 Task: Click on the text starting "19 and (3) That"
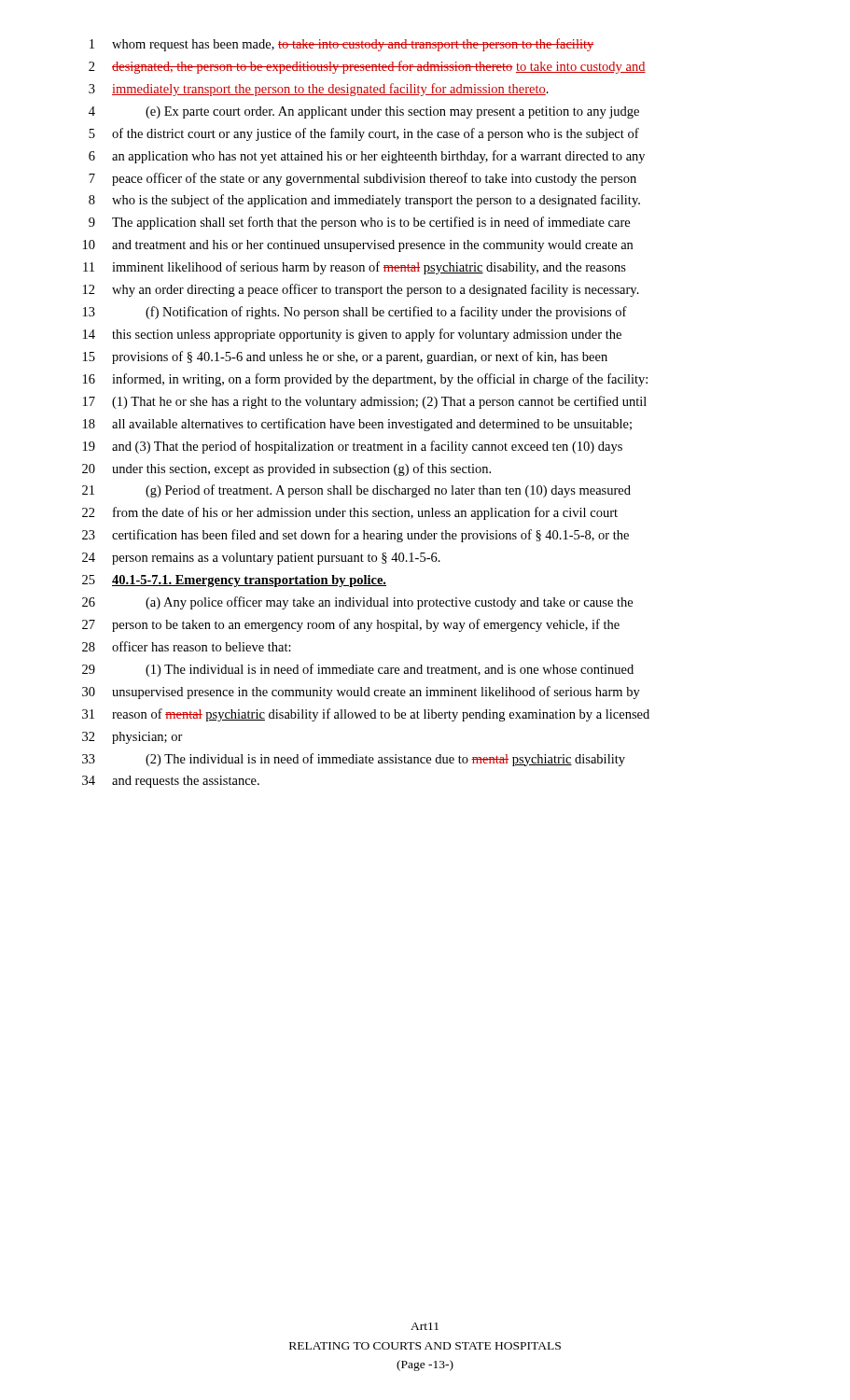coord(425,447)
